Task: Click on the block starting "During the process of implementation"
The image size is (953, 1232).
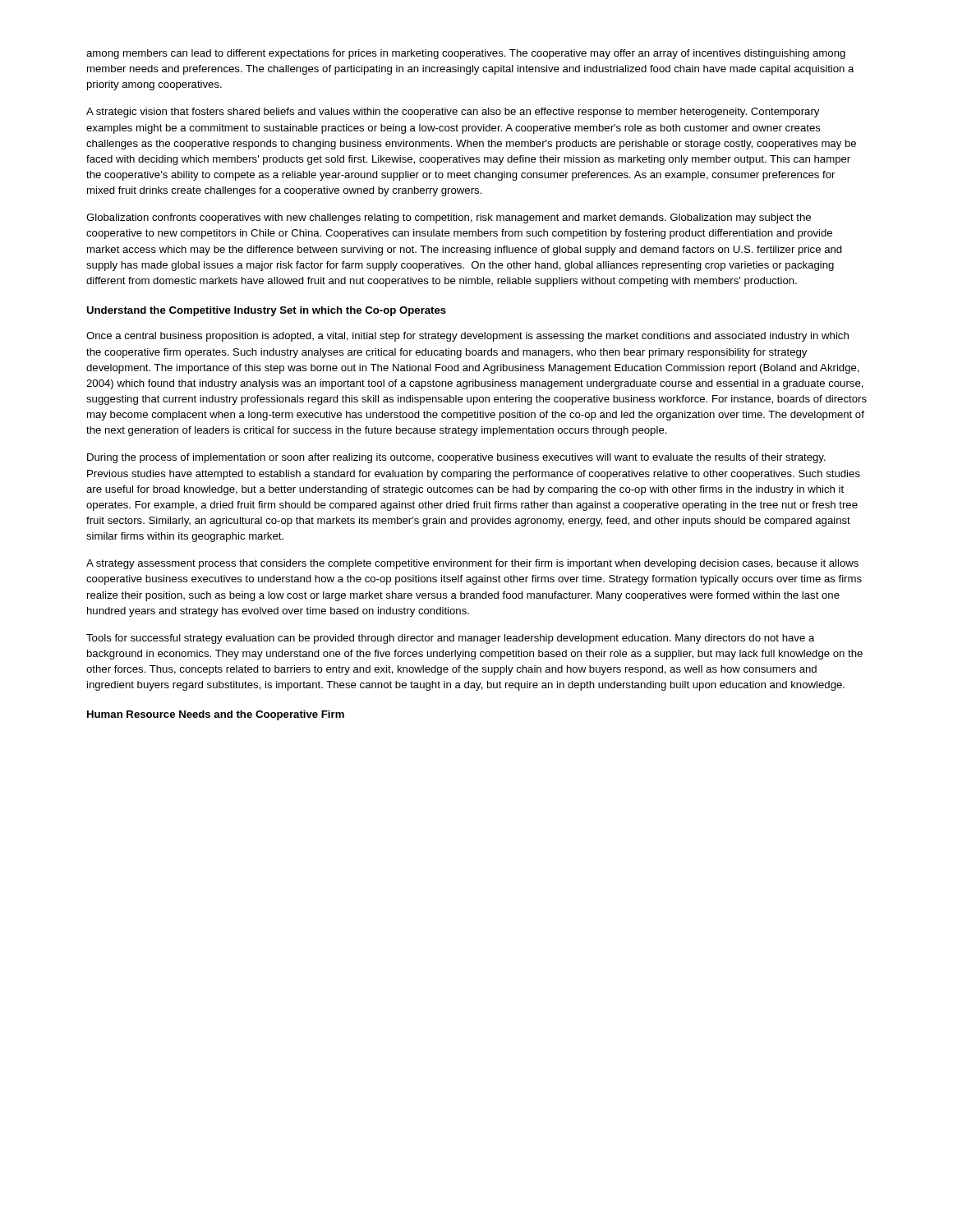Action: pos(473,497)
